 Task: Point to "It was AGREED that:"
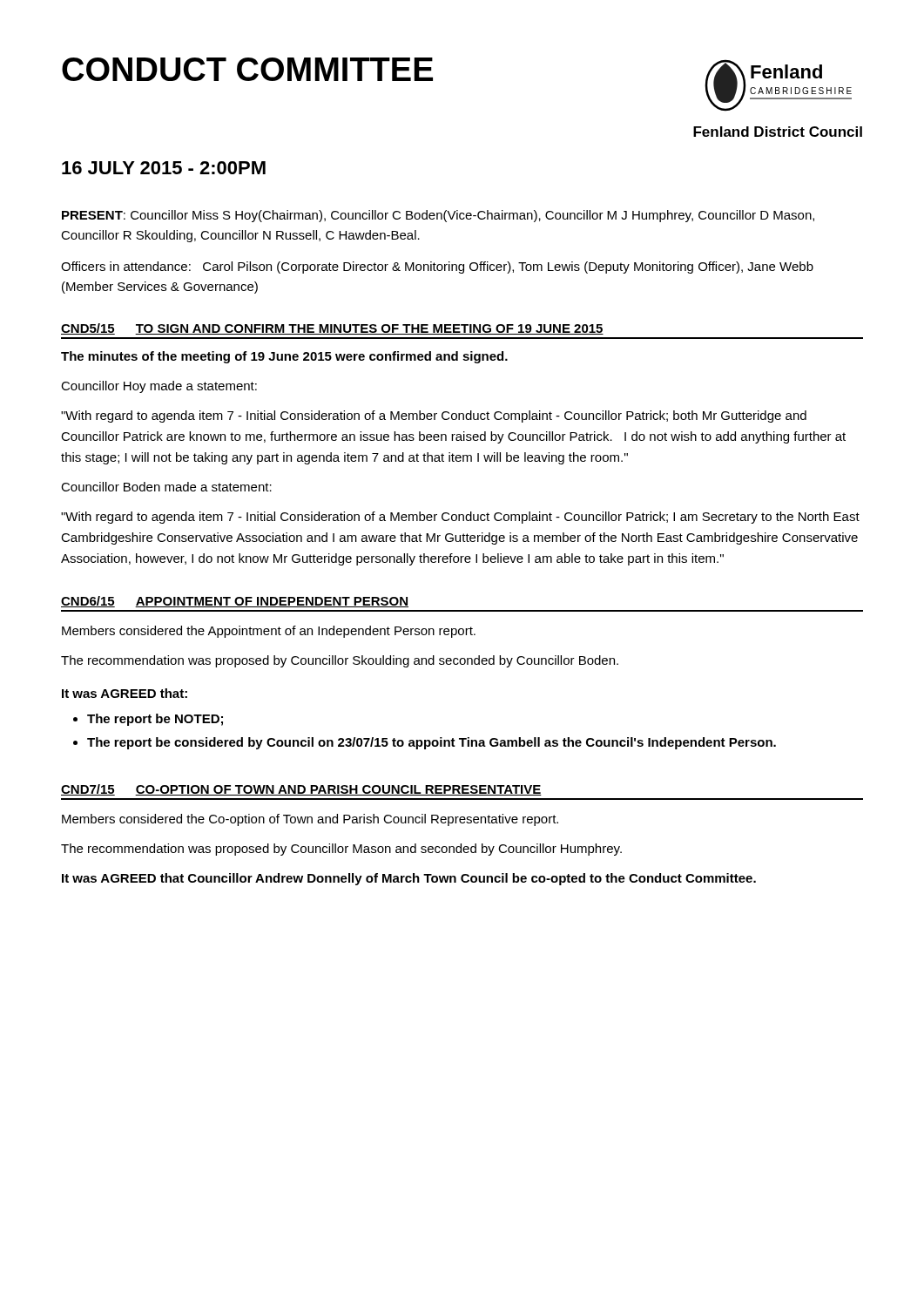coord(125,693)
